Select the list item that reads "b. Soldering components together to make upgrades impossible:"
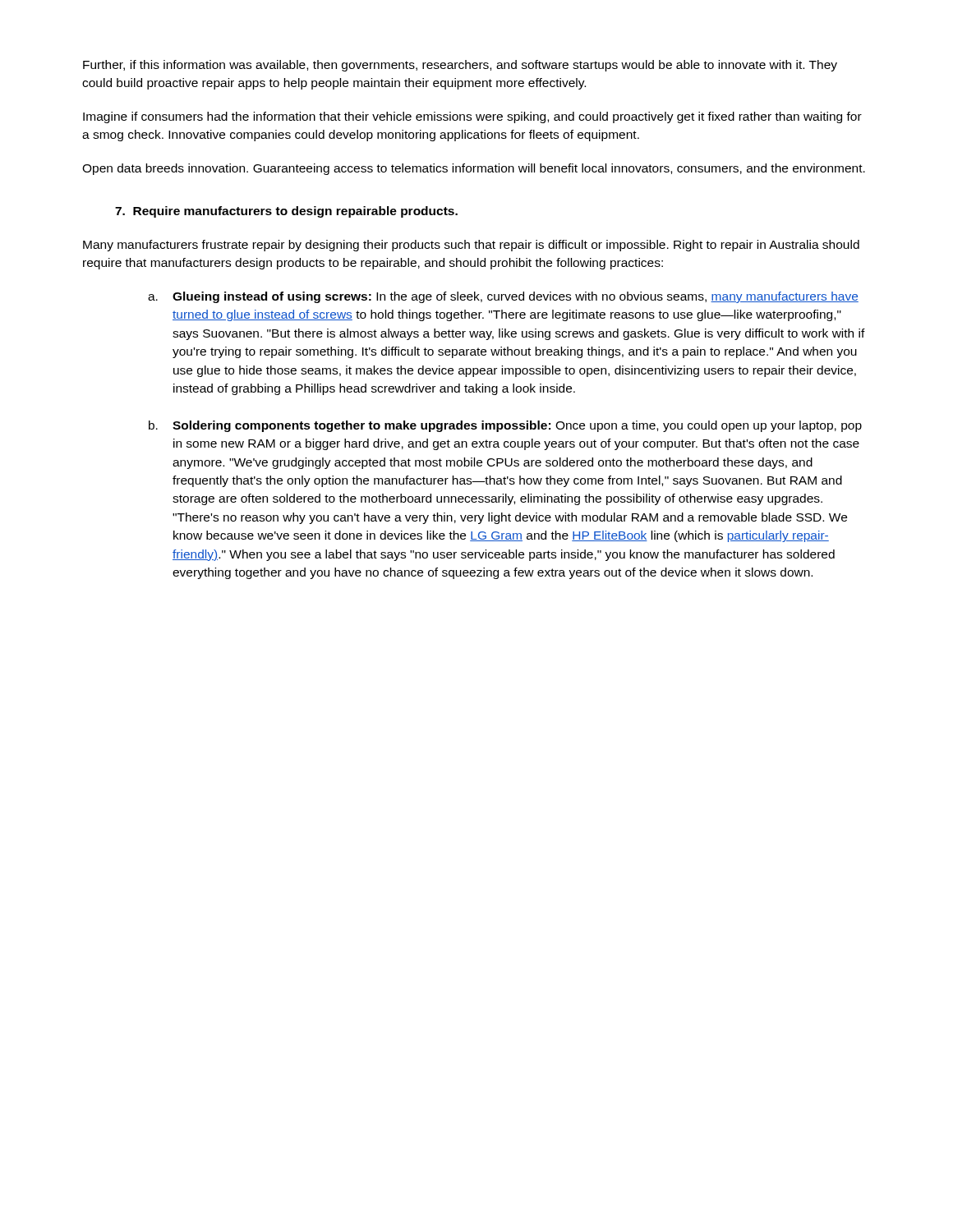Viewport: 953px width, 1232px height. coord(509,499)
